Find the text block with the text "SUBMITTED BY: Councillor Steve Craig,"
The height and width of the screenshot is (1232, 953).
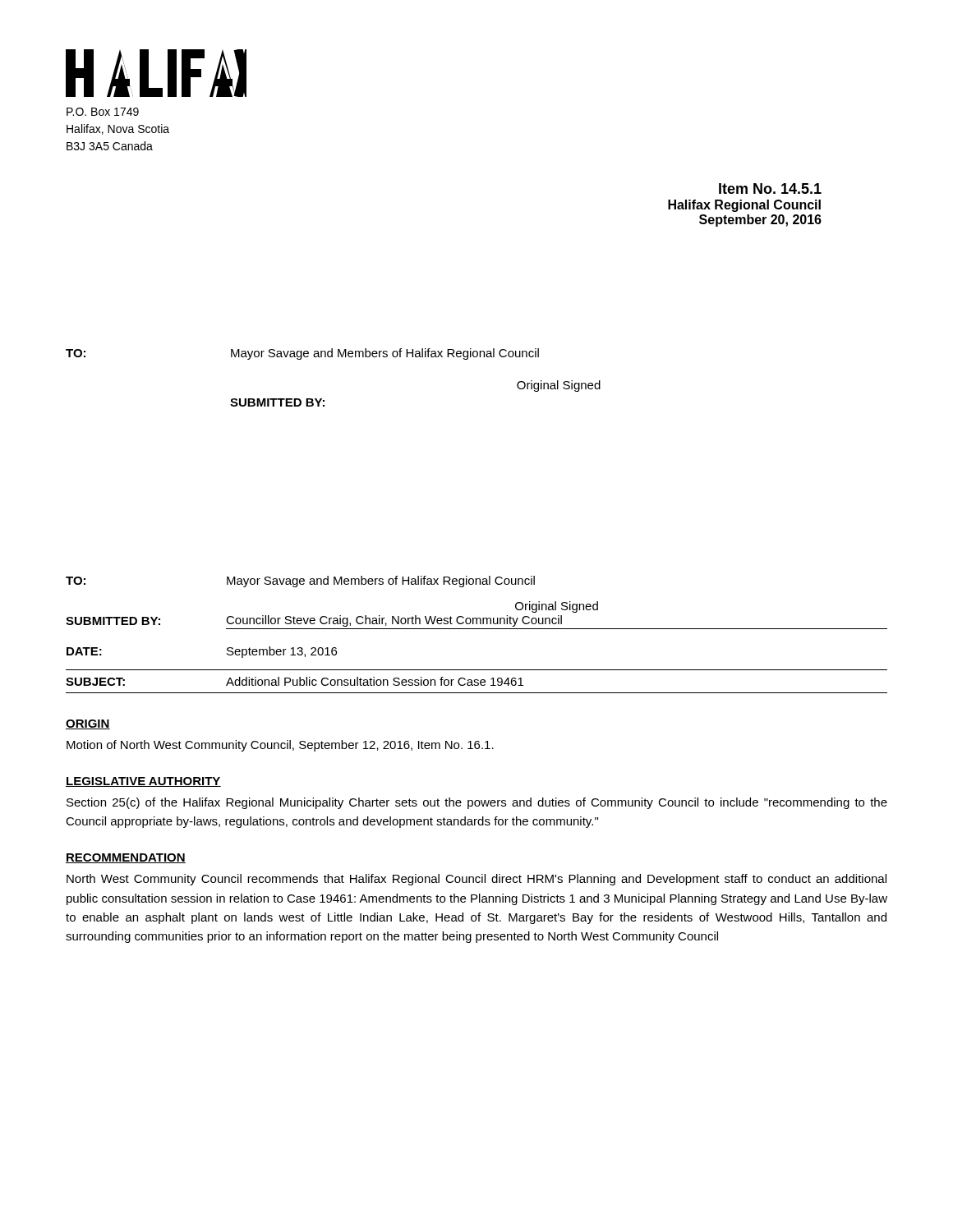click(476, 620)
